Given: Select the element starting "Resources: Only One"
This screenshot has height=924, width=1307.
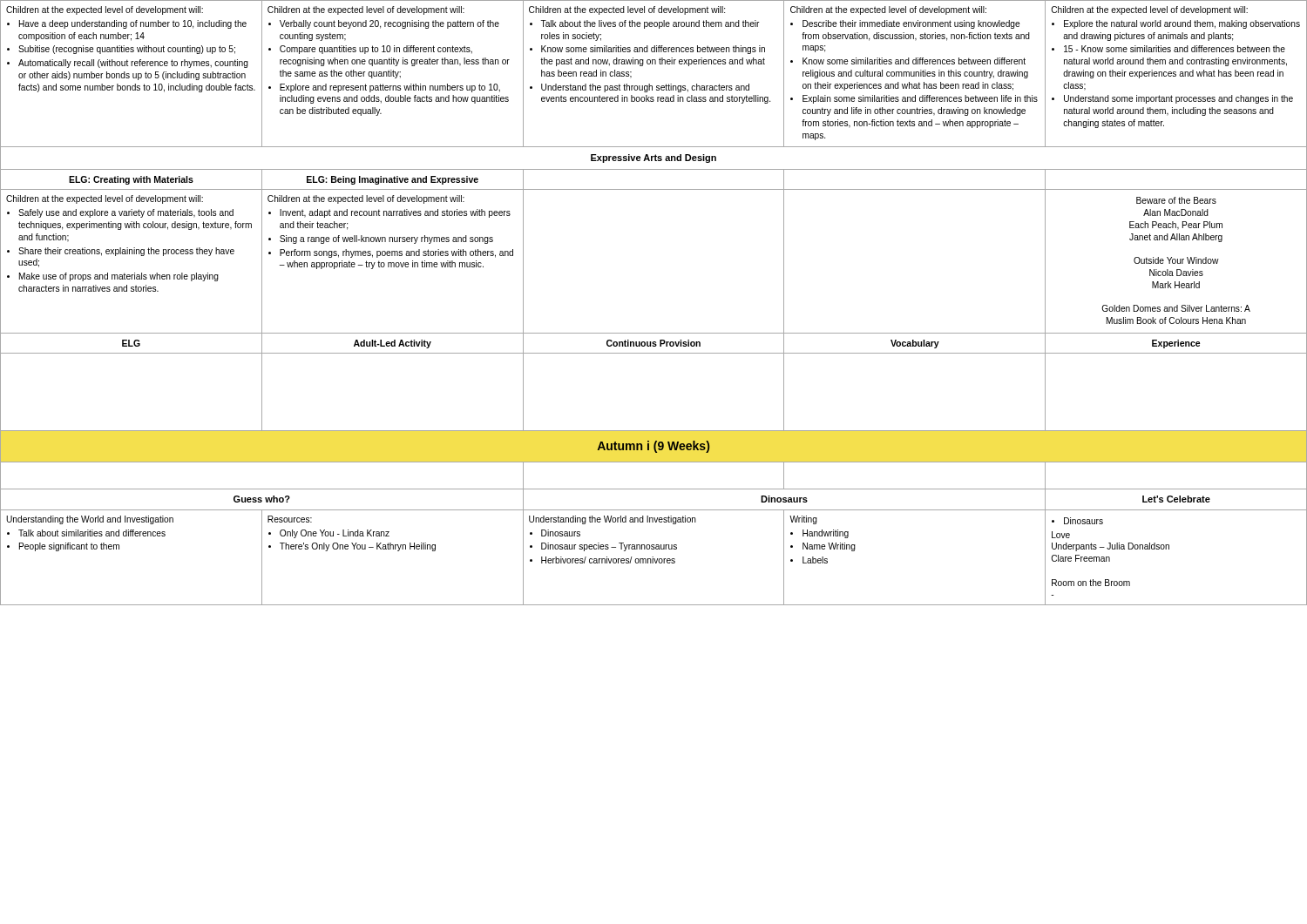Looking at the screenshot, I should click(x=392, y=534).
